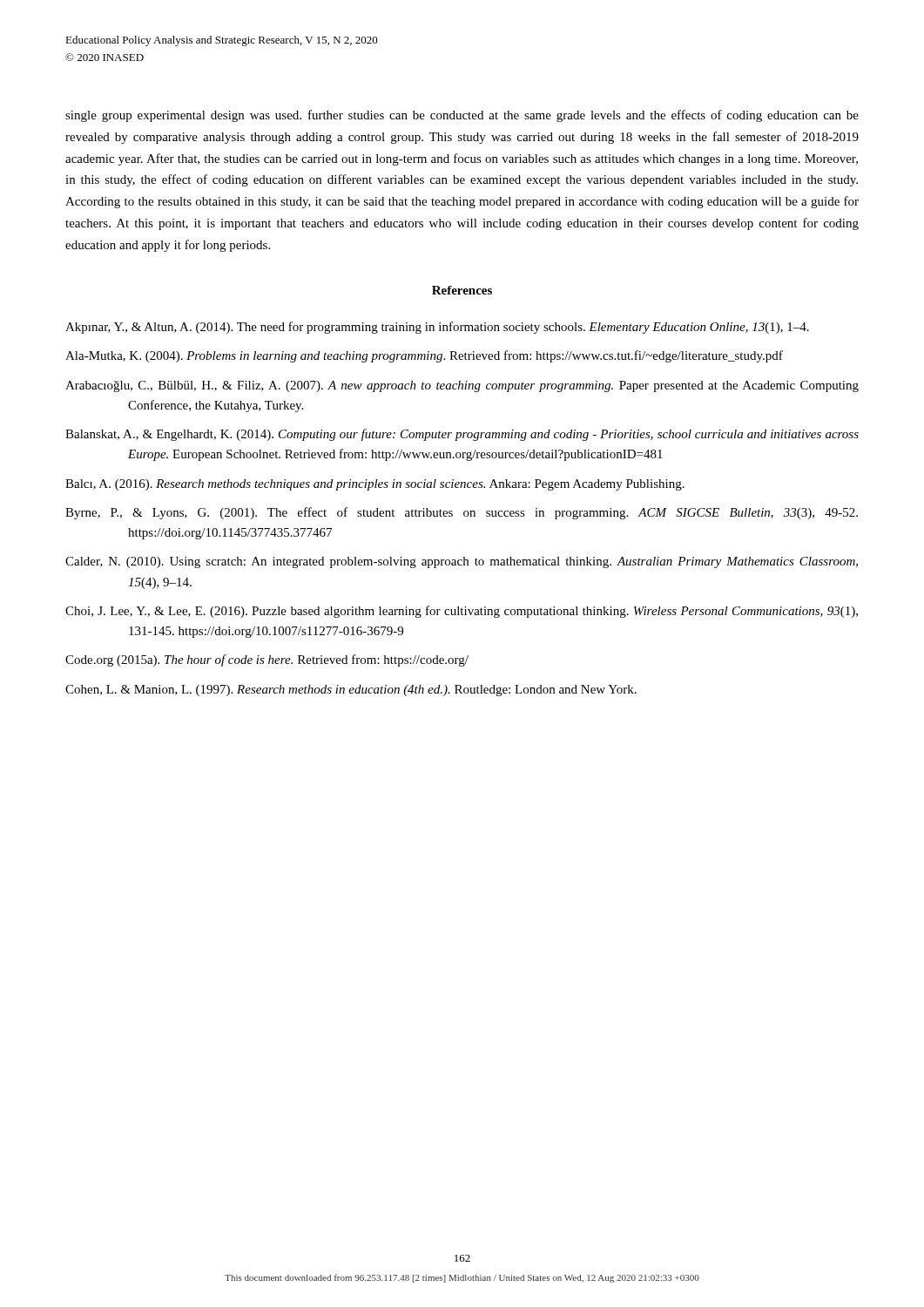Click on the region starting "Akpınar, Y., & Altun,"
This screenshot has width=924, height=1307.
437,327
